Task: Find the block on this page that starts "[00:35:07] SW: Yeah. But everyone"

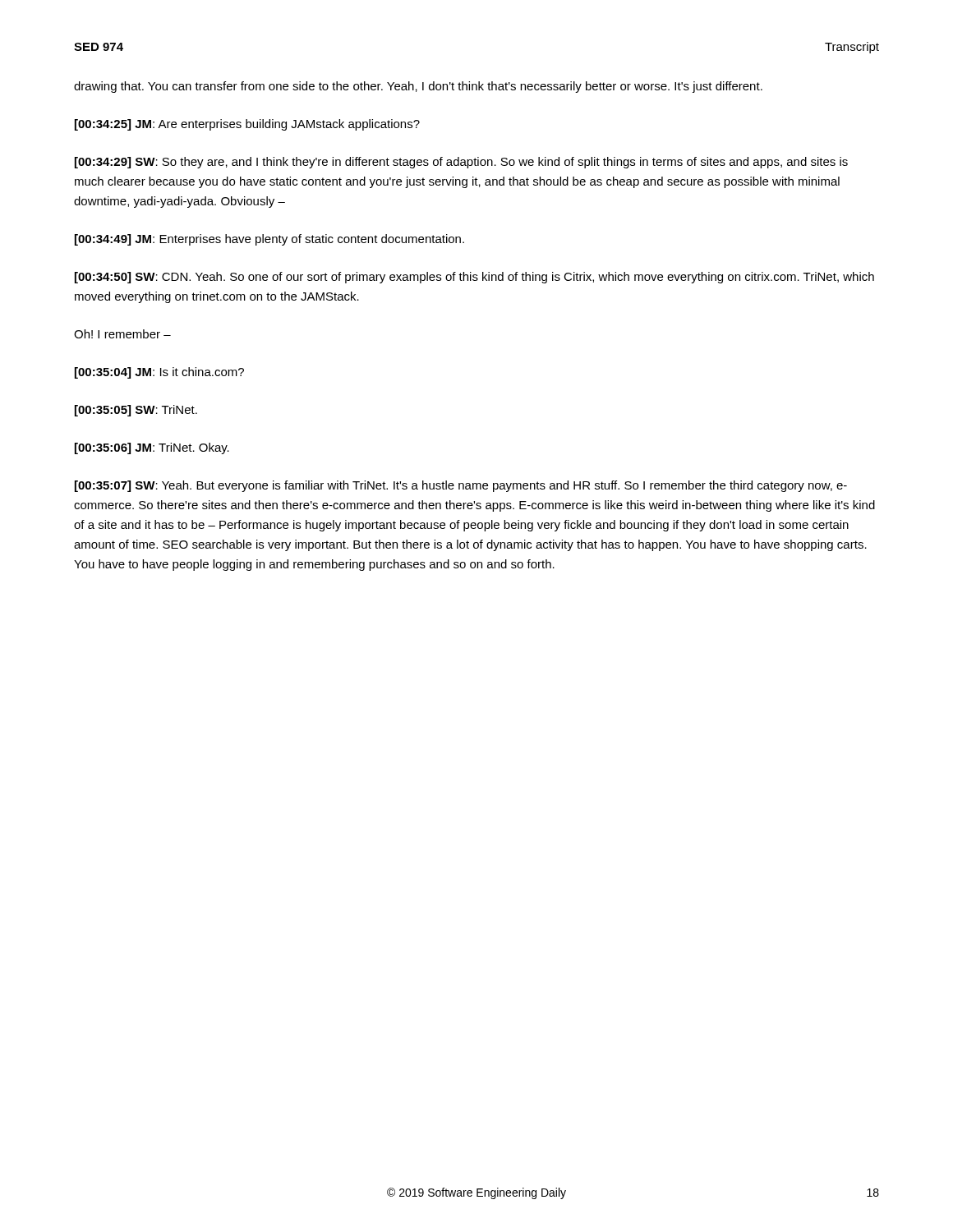Action: 475,524
